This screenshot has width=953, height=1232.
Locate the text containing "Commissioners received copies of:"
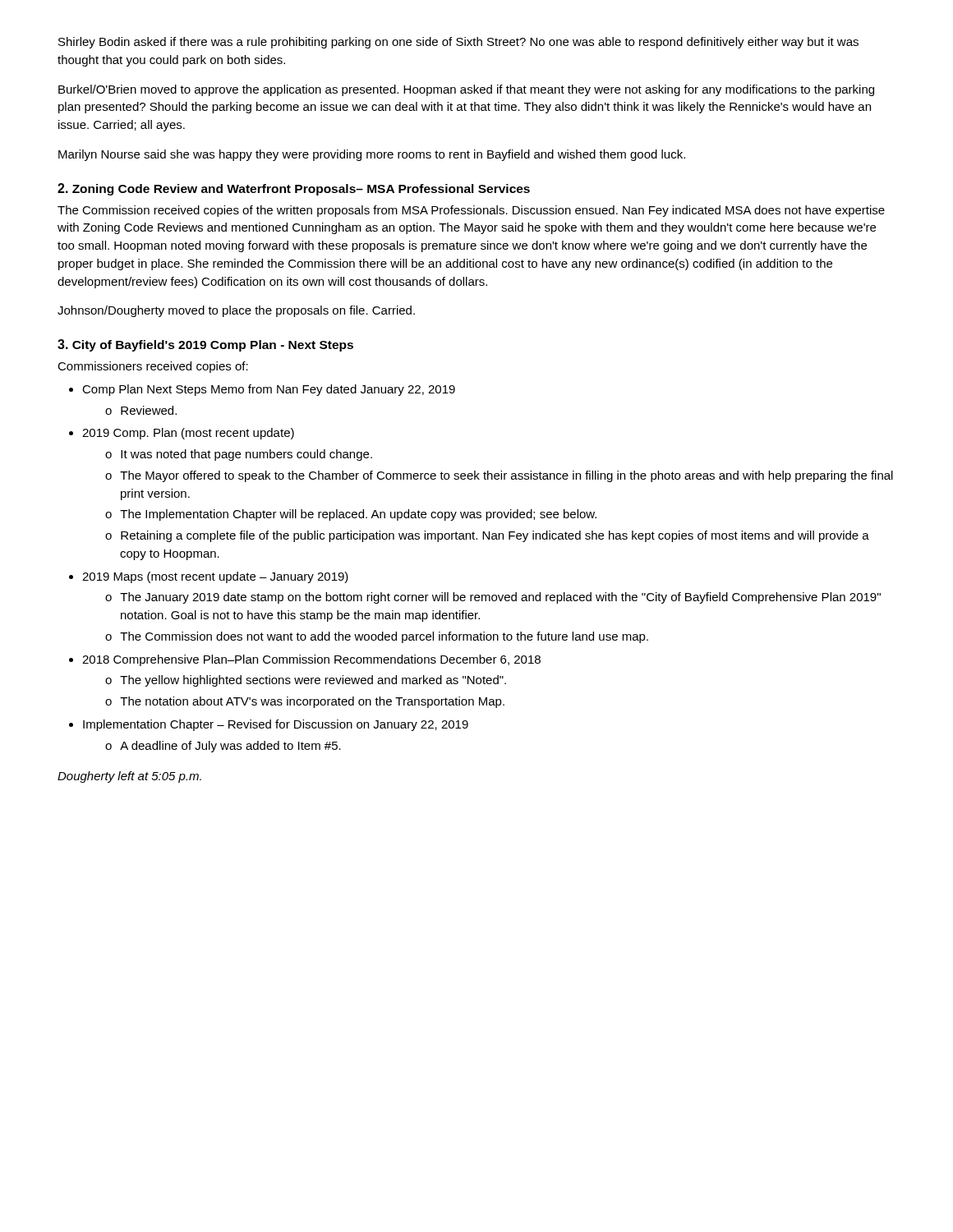153,366
